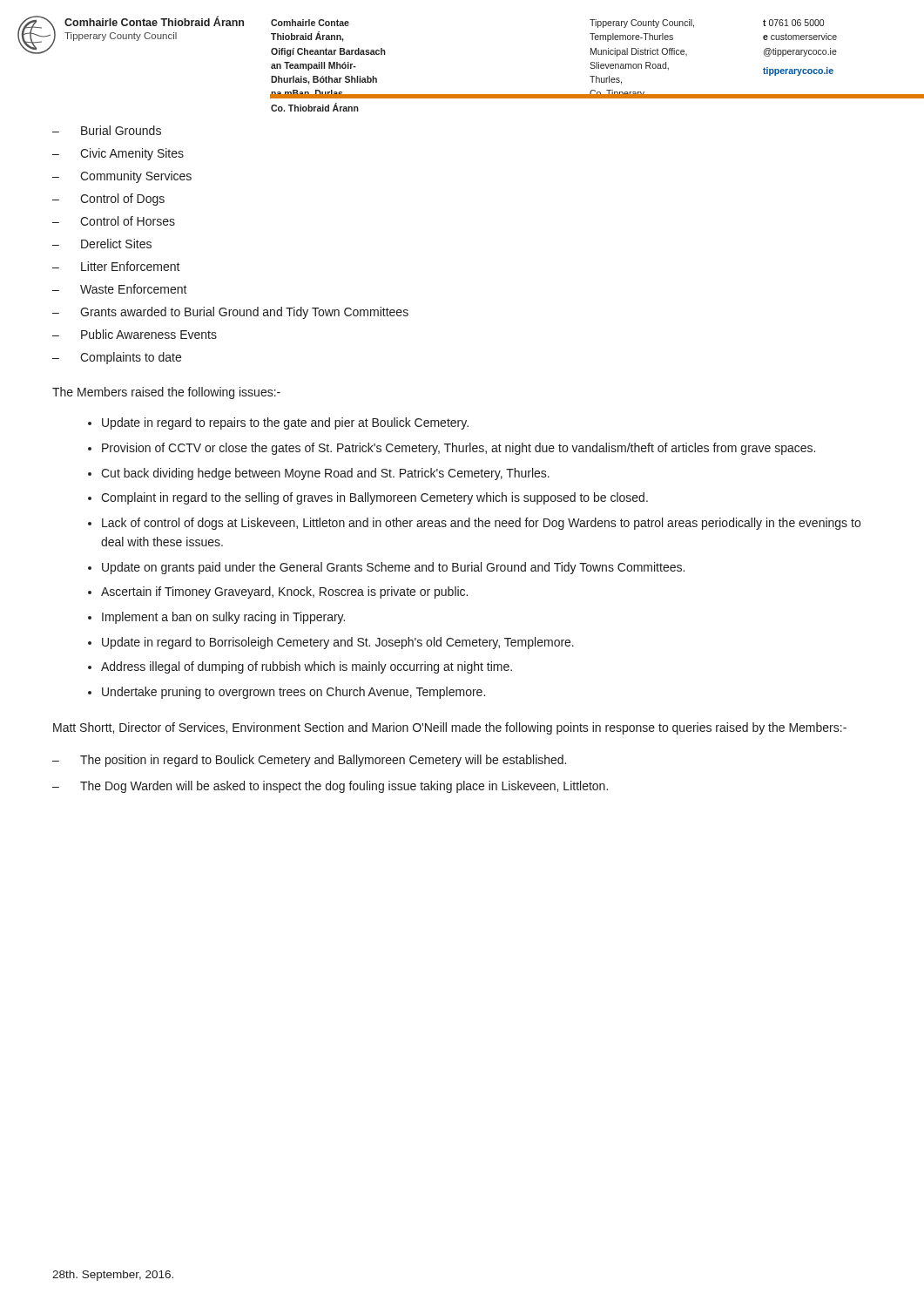Select the list item that says "Ascertain if Timoney Graveyard,"
This screenshot has width=924, height=1307.
pos(285,592)
